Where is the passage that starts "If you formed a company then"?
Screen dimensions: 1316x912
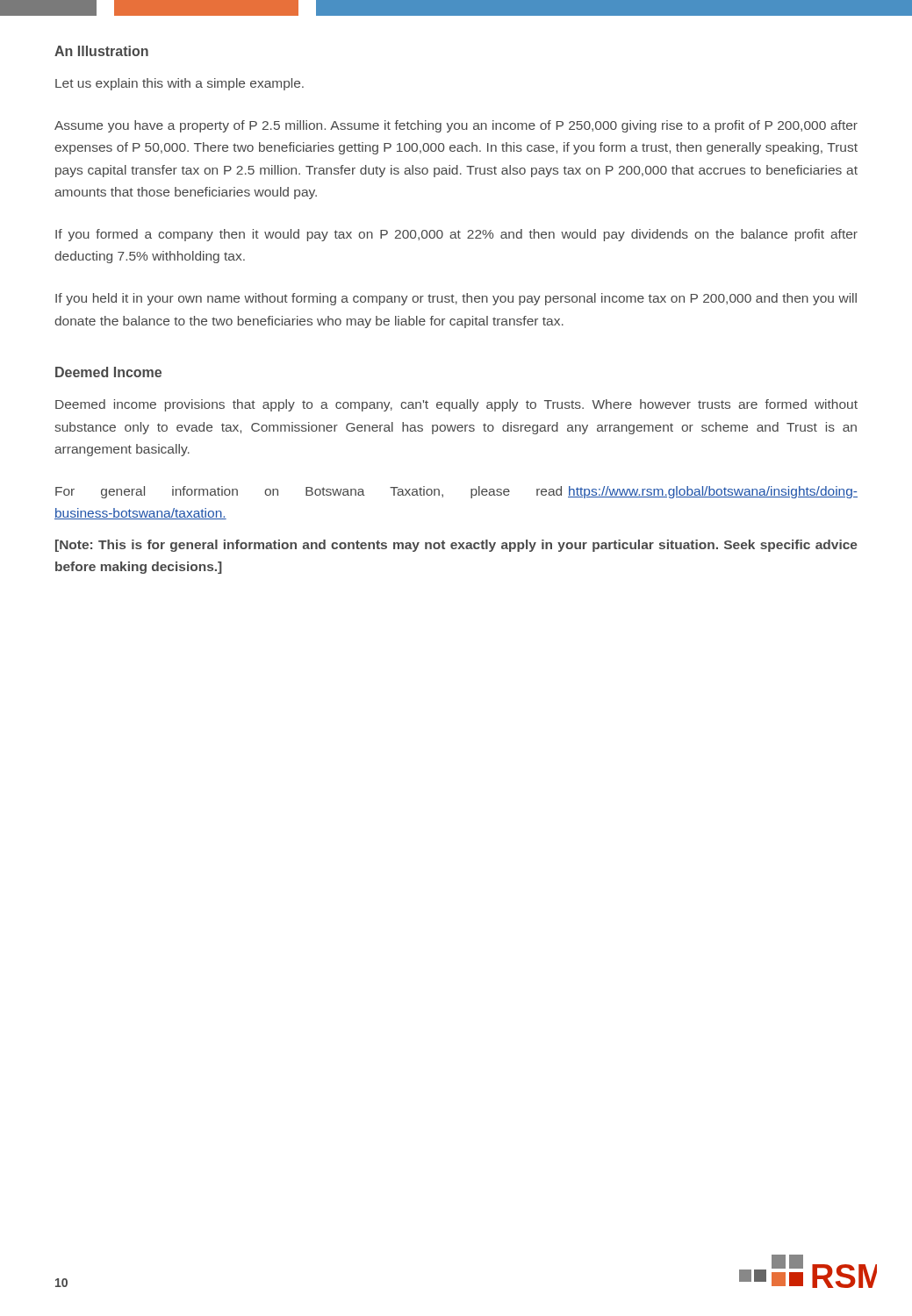tap(456, 245)
